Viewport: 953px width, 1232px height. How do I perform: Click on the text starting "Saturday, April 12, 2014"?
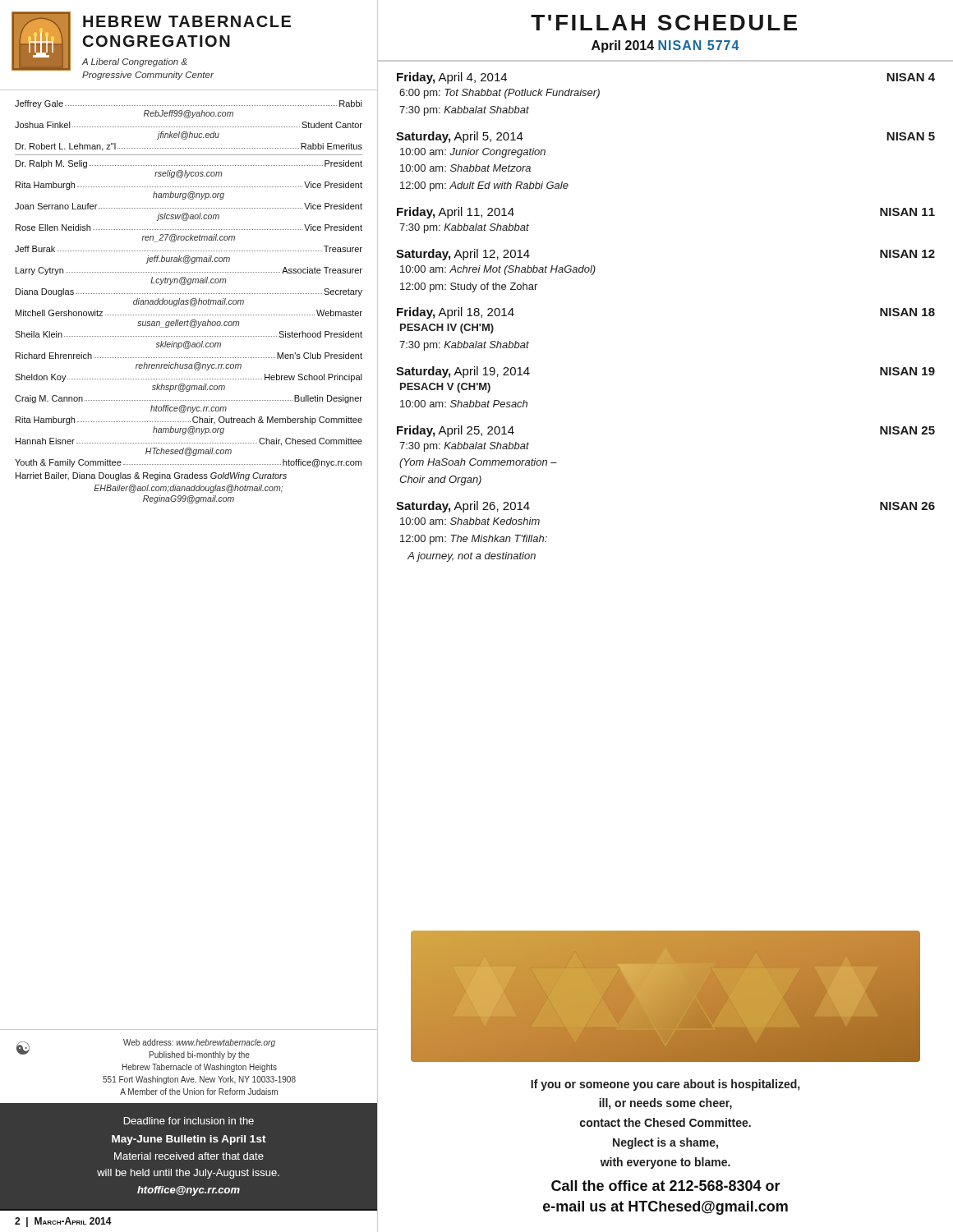click(x=460, y=254)
